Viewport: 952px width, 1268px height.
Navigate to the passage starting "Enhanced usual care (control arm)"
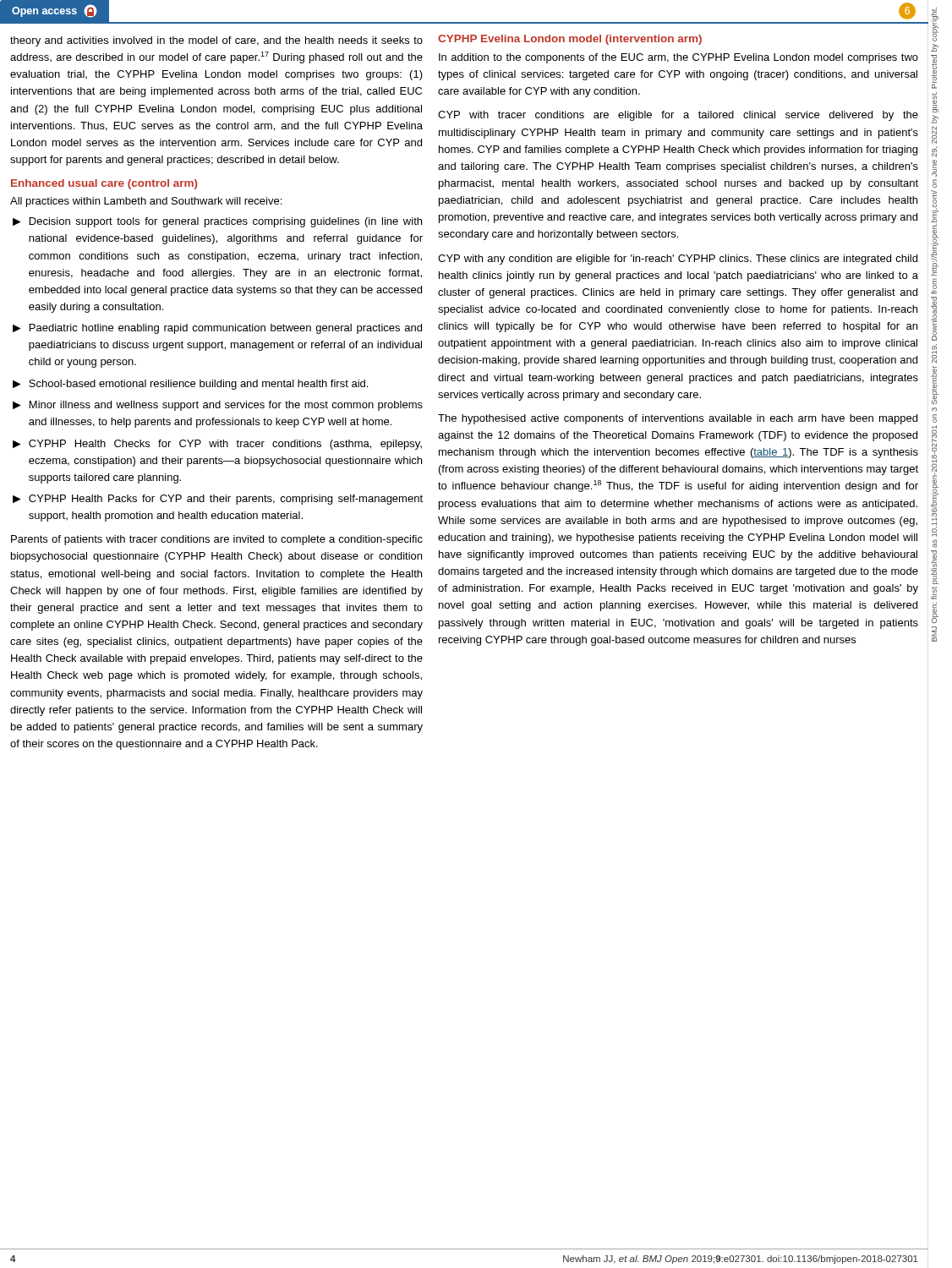[104, 183]
